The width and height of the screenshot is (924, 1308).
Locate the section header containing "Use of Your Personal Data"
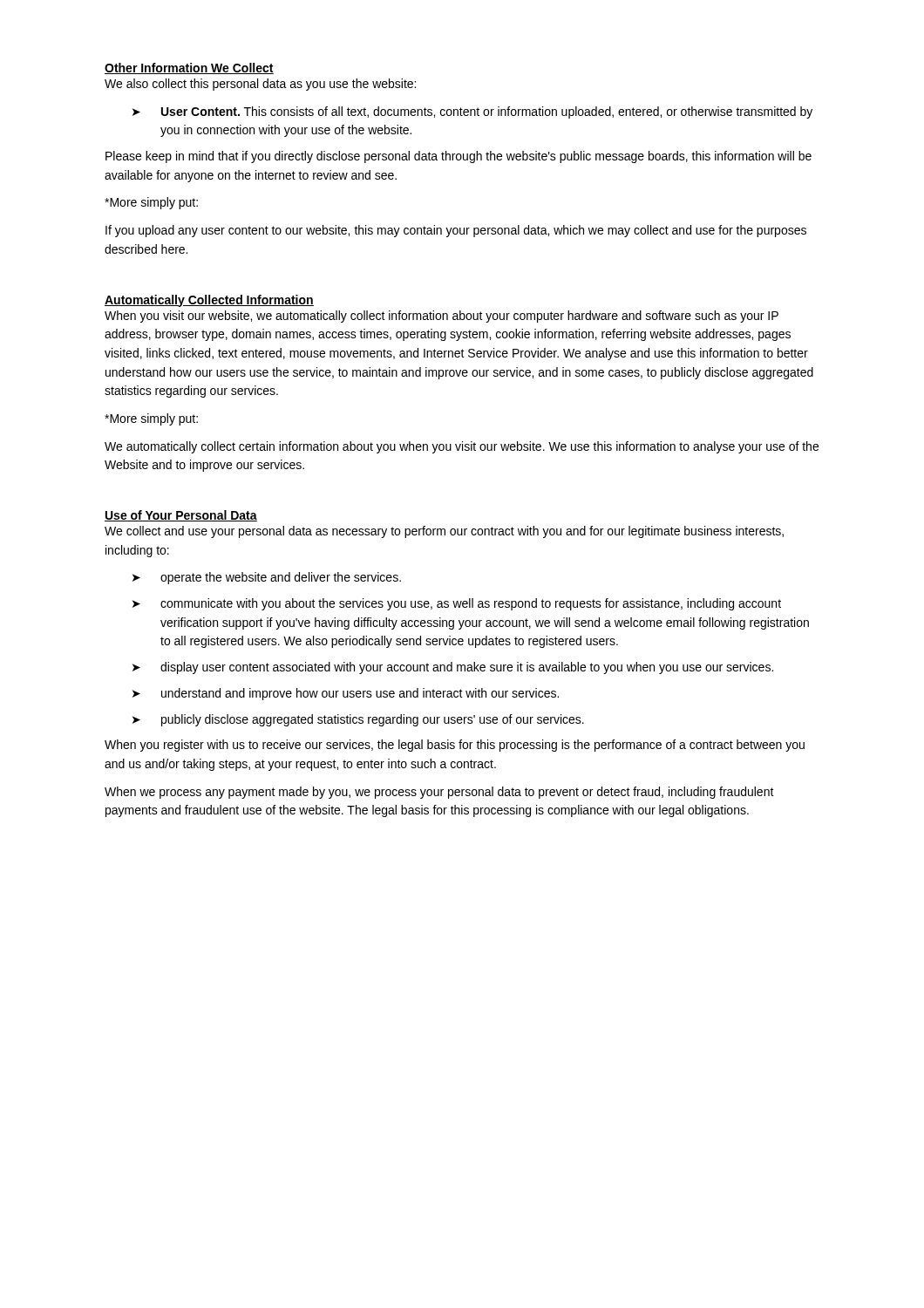[x=181, y=515]
